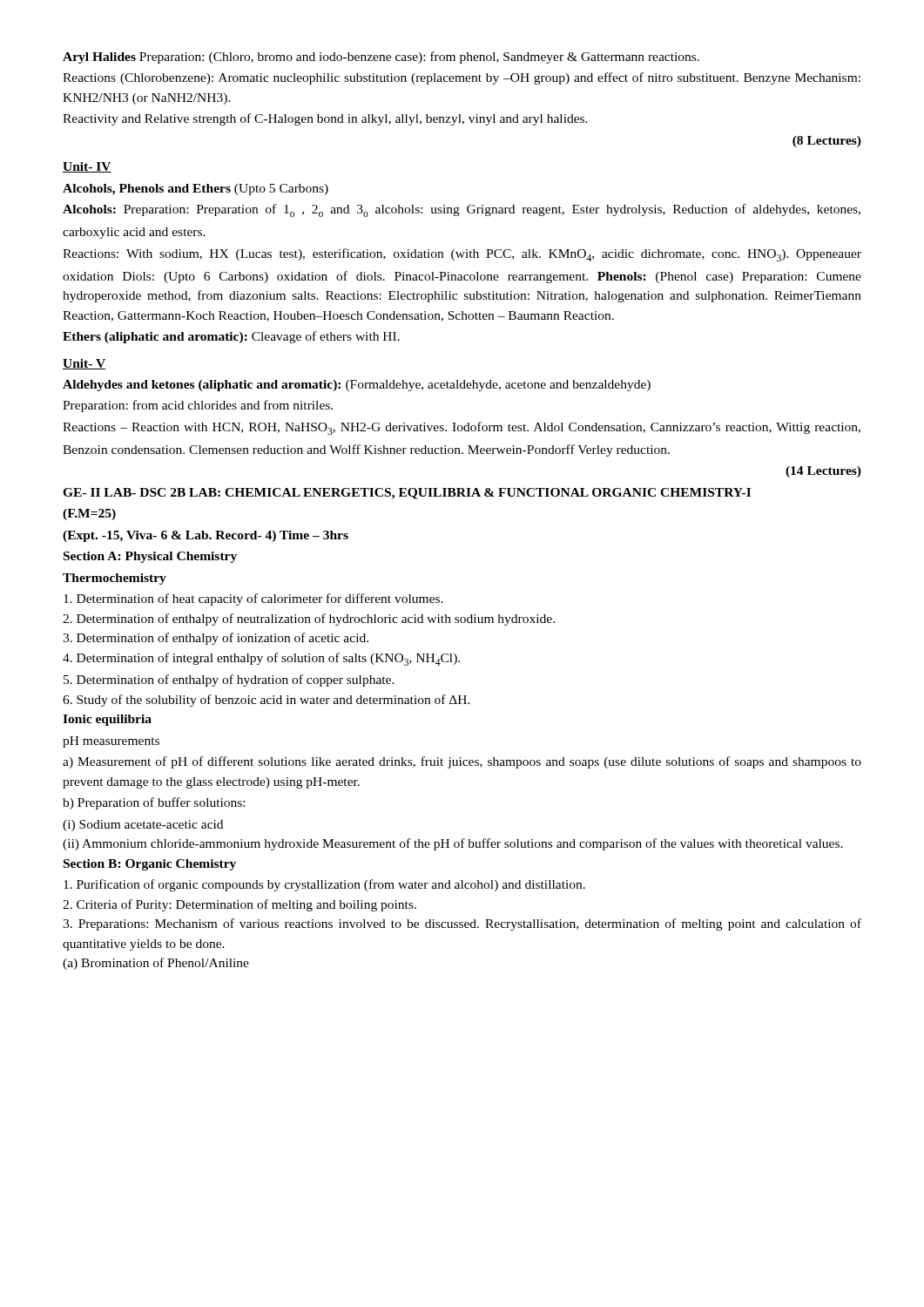Where is the passage that starts "5. Determination of enthalpy"?
The image size is (924, 1307).
point(229,681)
